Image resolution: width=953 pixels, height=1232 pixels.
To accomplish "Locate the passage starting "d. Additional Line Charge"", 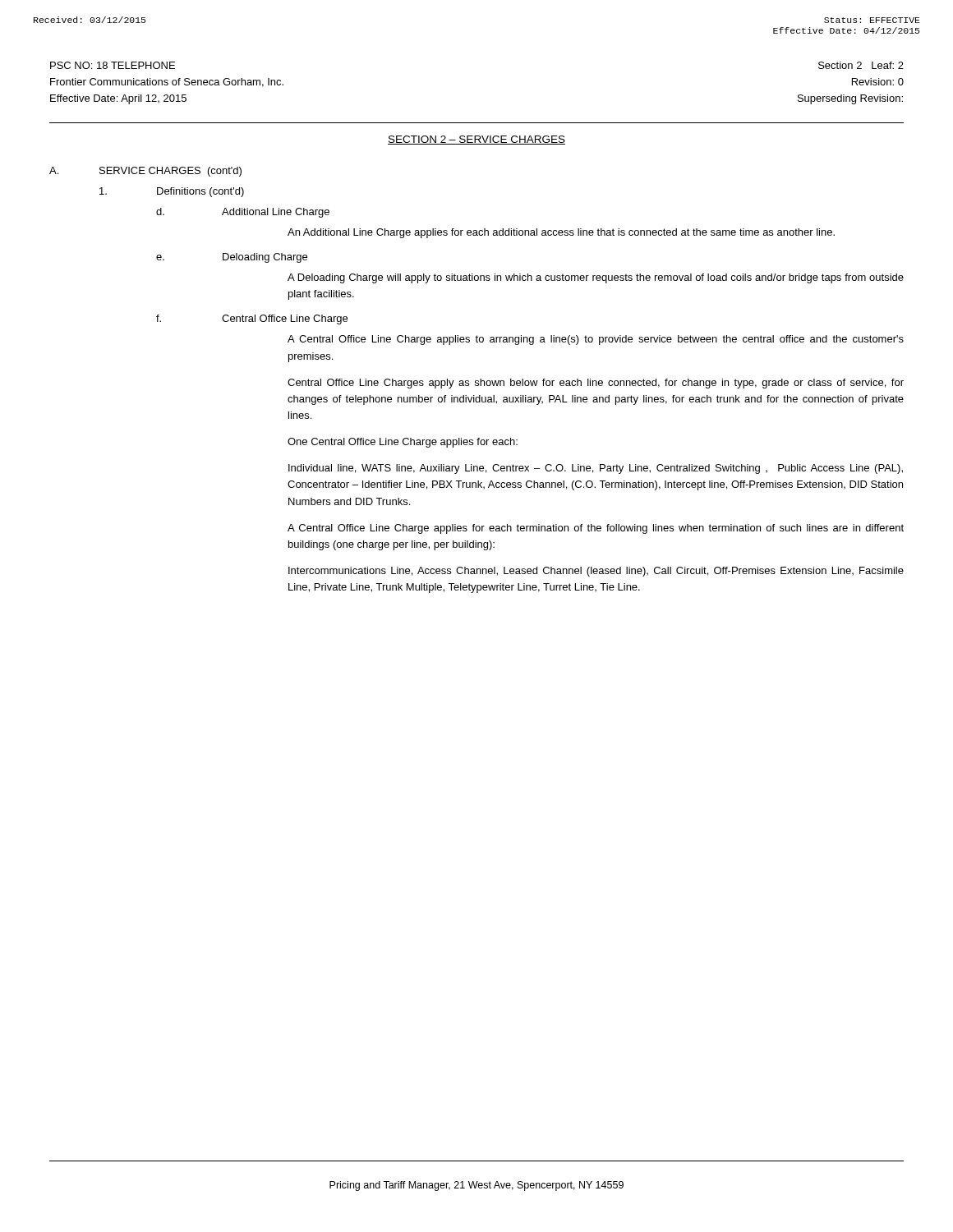I will (243, 212).
